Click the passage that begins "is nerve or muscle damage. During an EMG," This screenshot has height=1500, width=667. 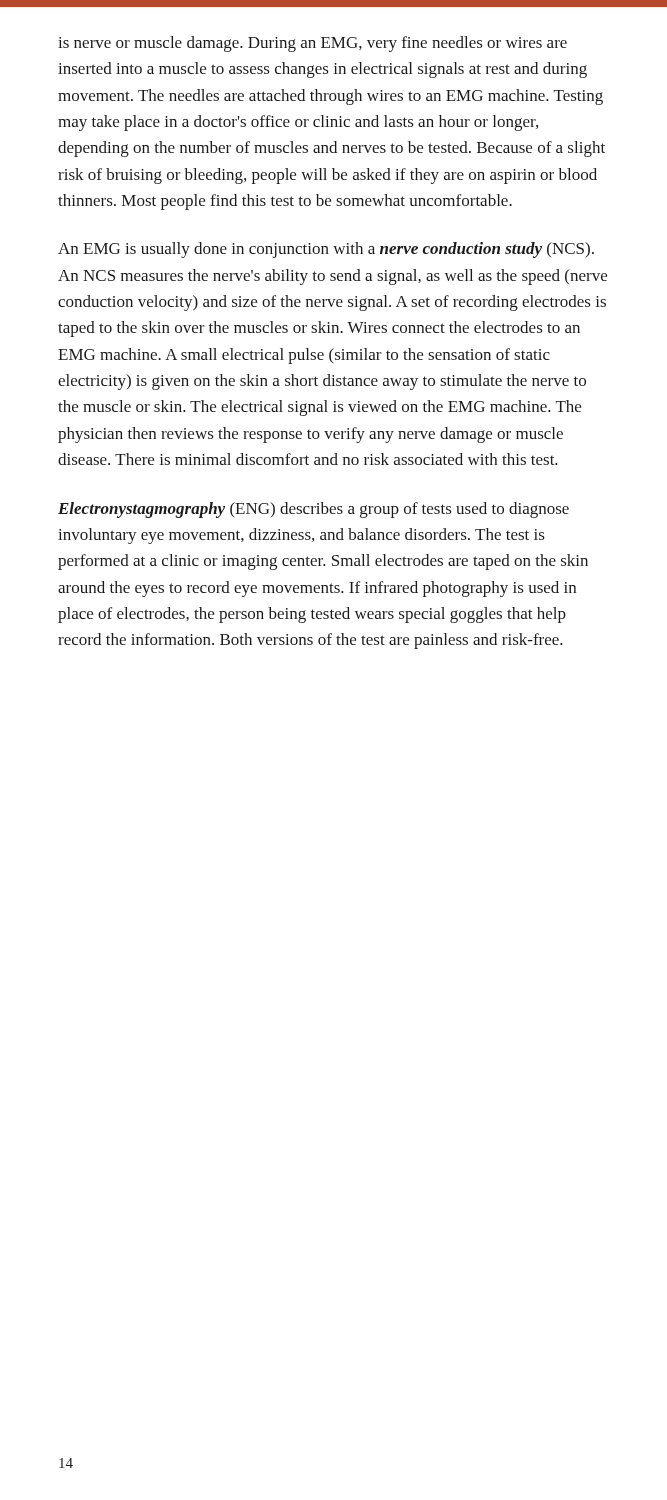click(x=332, y=122)
